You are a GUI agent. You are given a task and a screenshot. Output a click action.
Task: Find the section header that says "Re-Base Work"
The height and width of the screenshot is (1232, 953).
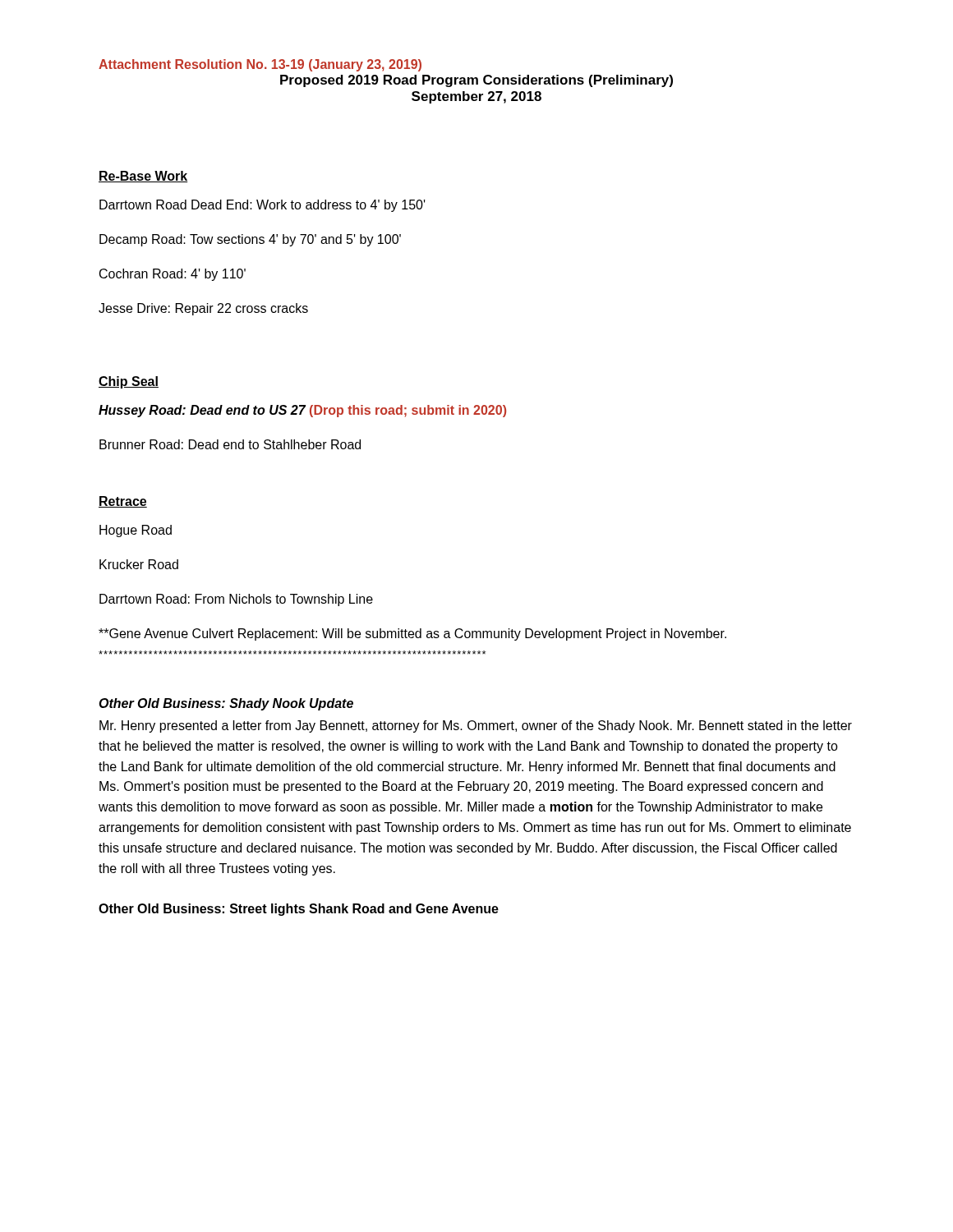pos(143,177)
